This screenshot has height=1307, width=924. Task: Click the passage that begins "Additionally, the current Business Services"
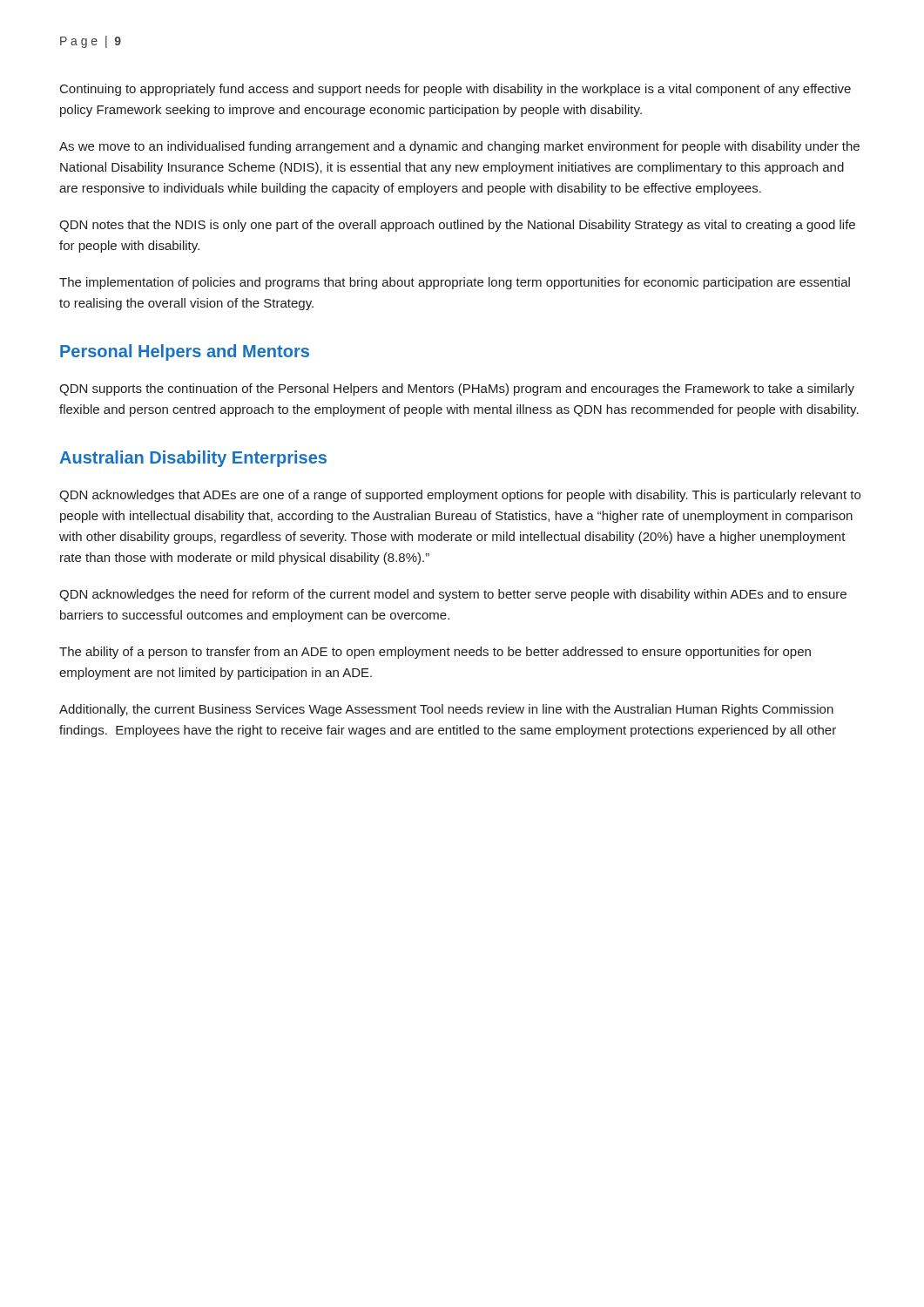click(448, 719)
